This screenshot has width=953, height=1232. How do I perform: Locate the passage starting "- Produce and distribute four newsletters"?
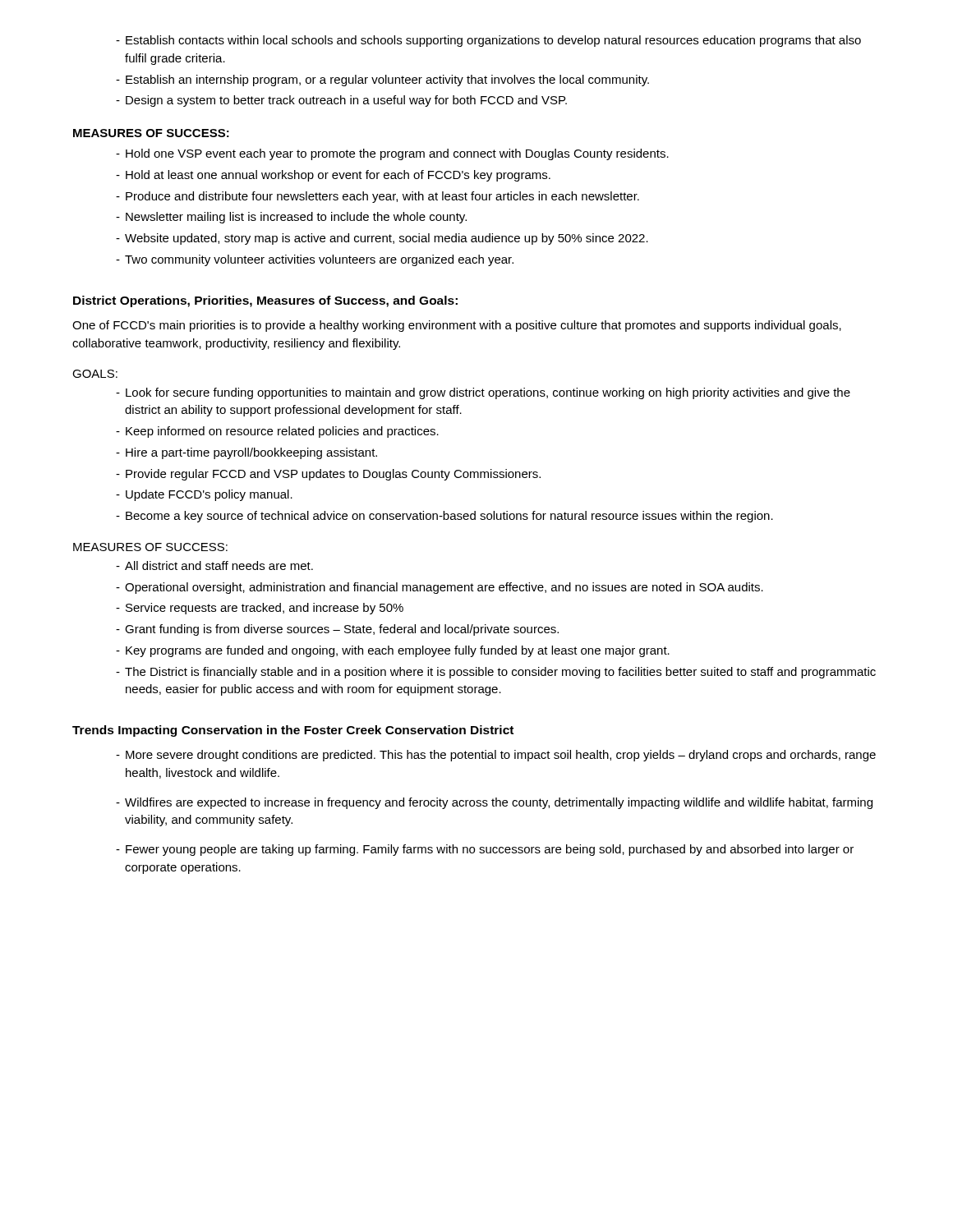(491, 196)
